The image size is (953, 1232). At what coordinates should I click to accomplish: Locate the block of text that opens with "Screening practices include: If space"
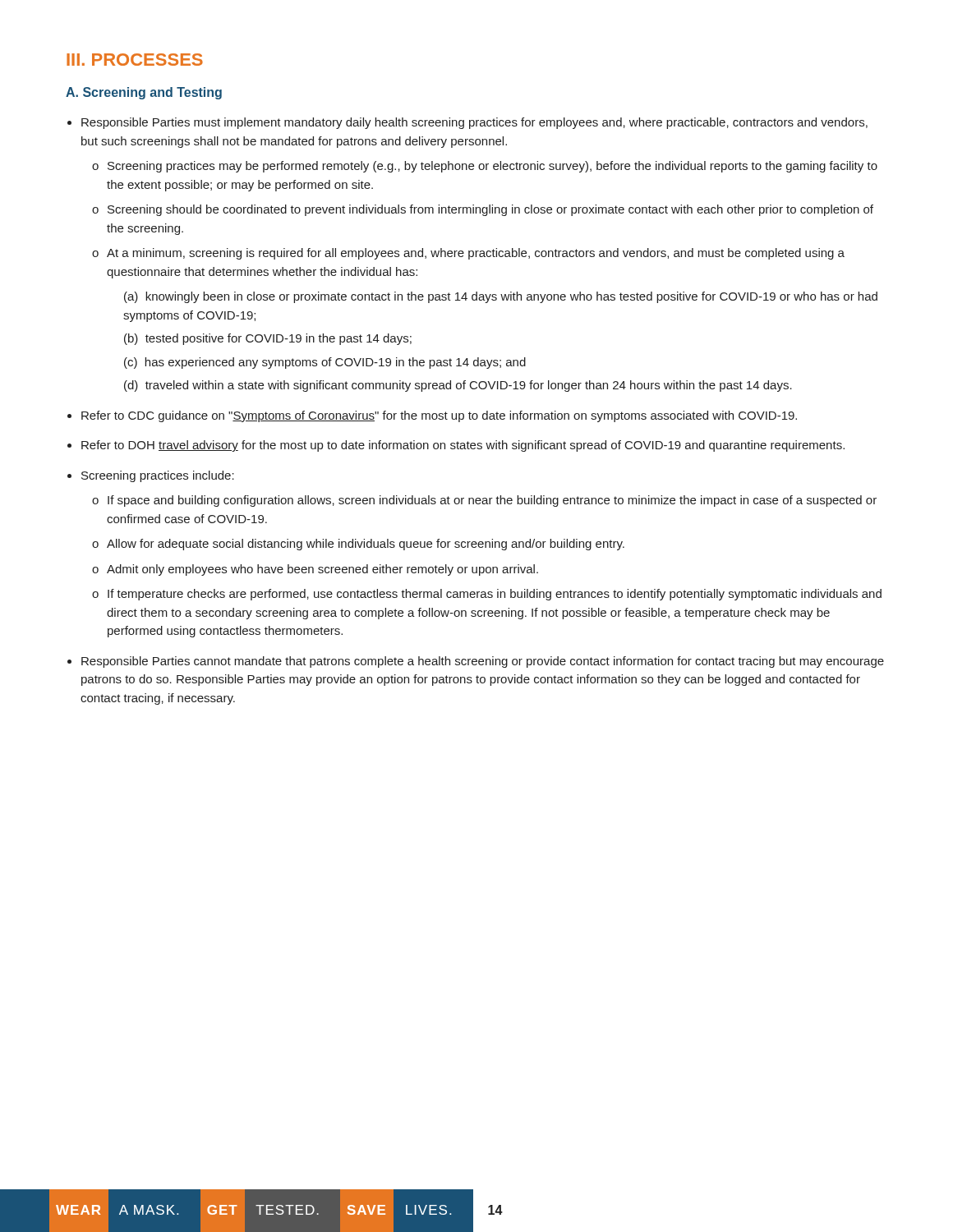[484, 554]
